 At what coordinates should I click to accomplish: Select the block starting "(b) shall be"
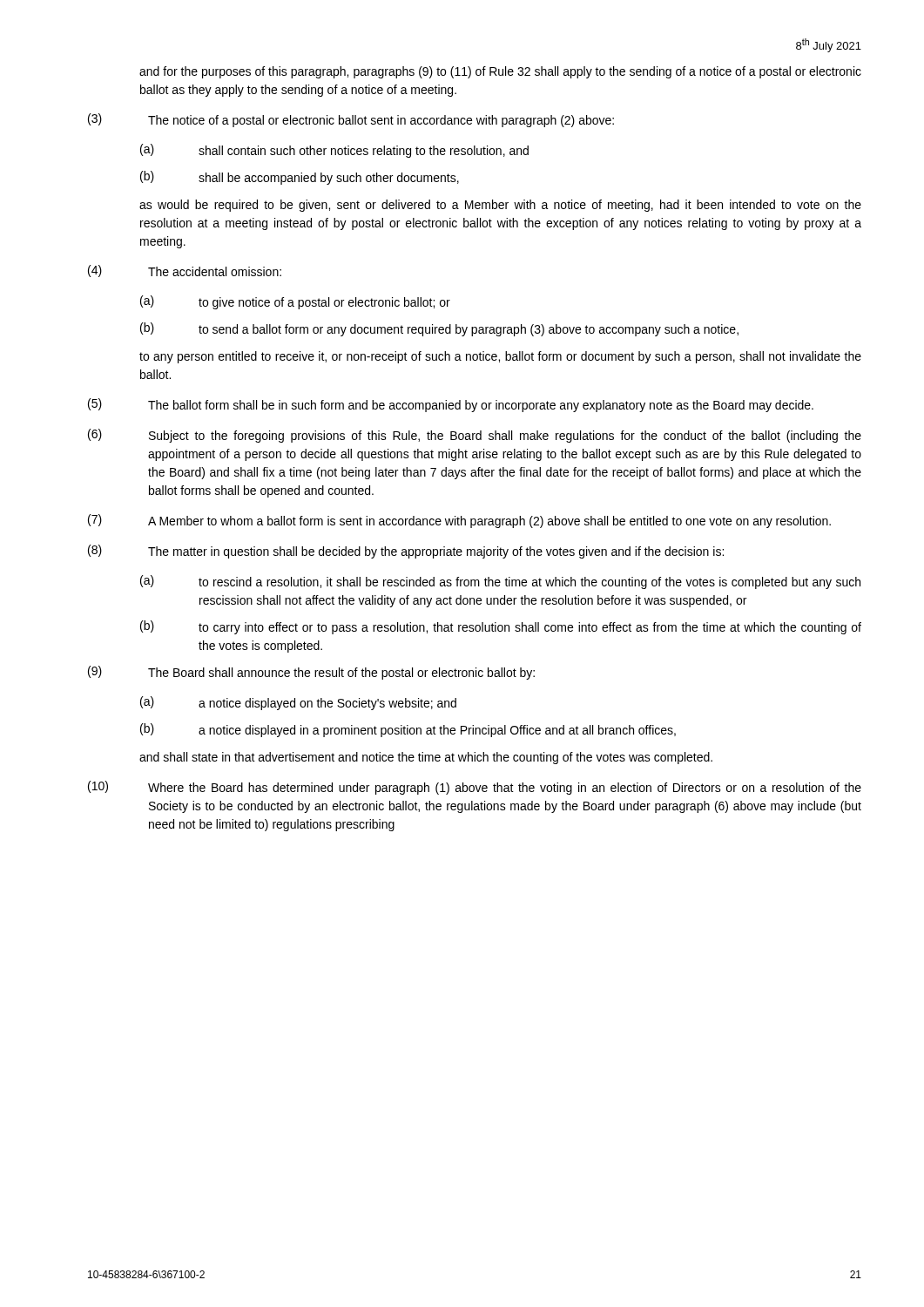coord(300,178)
